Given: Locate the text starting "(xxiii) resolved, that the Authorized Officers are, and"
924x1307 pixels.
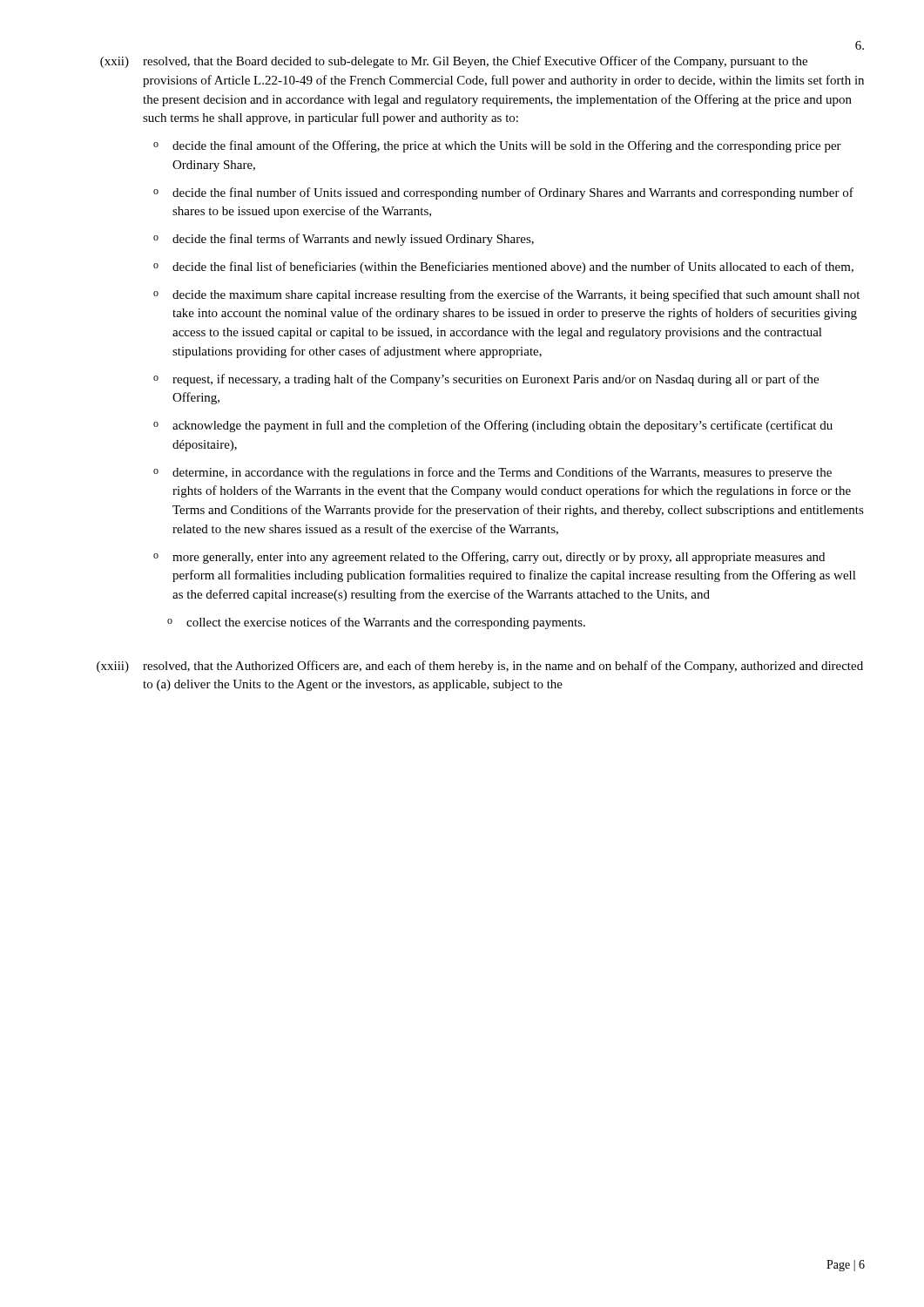Looking at the screenshot, I should [x=462, y=675].
